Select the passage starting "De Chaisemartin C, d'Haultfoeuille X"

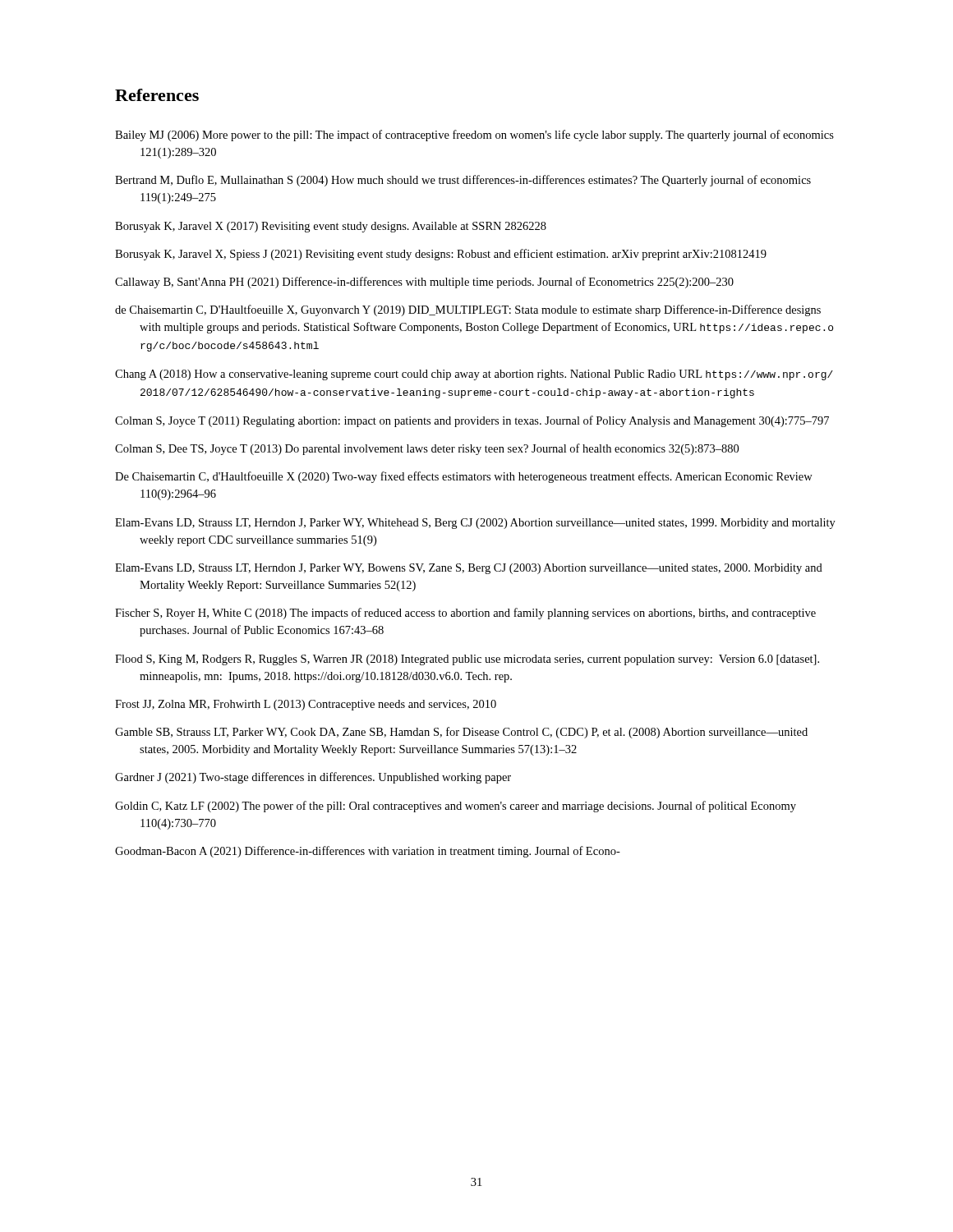point(464,485)
